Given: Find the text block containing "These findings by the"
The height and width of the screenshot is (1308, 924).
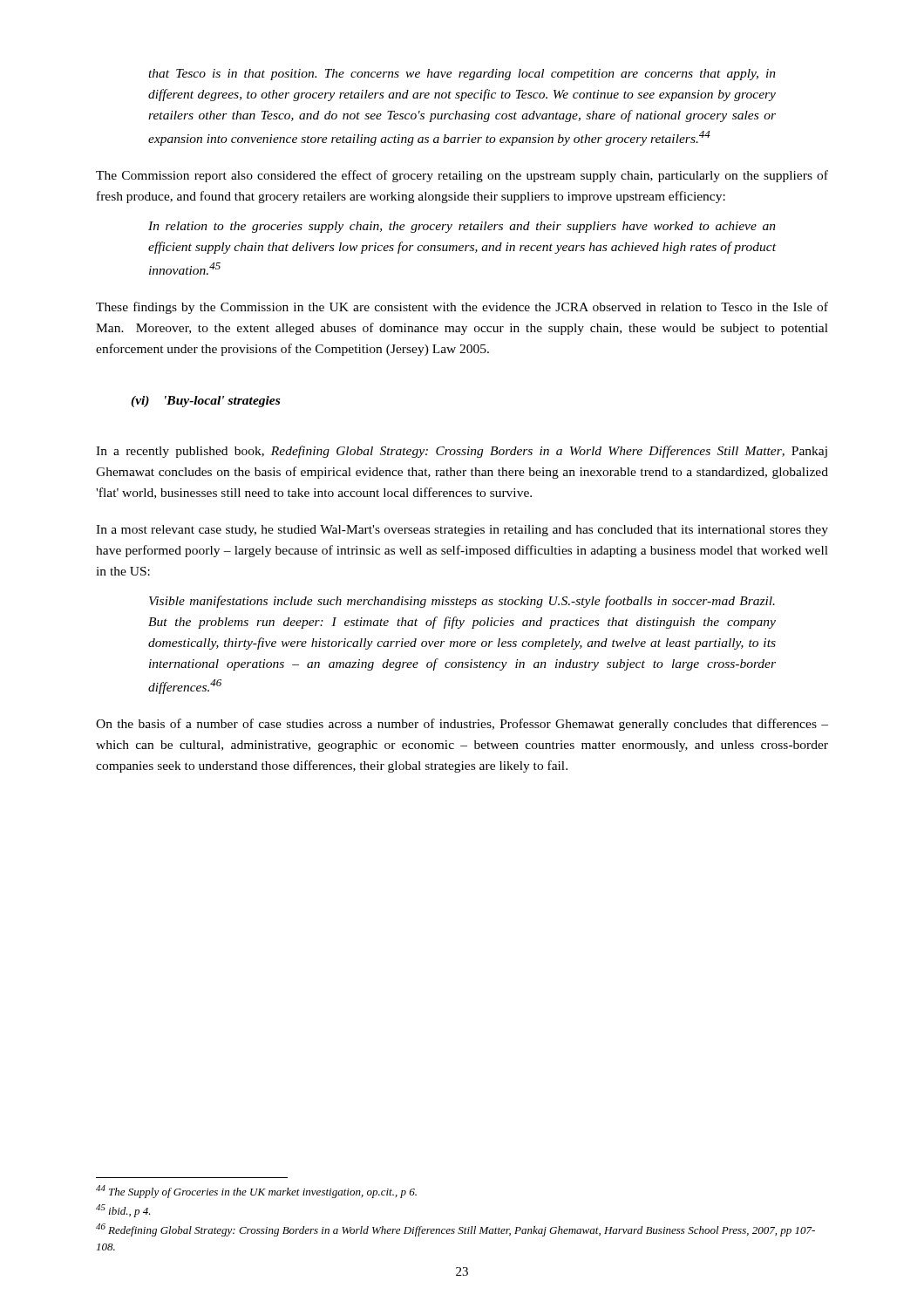Looking at the screenshot, I should [462, 328].
